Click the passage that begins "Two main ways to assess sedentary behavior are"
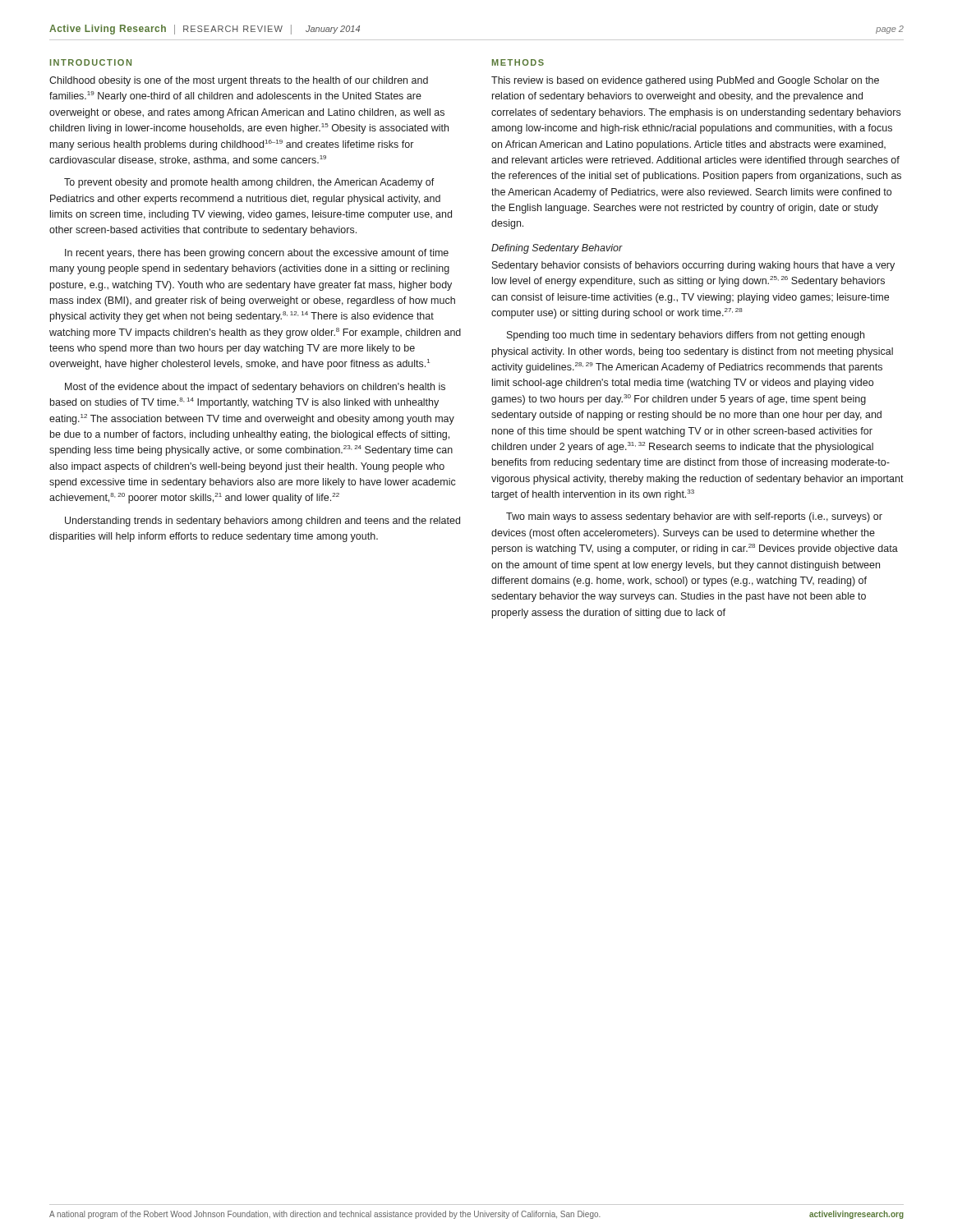This screenshot has height=1232, width=953. tap(698, 565)
